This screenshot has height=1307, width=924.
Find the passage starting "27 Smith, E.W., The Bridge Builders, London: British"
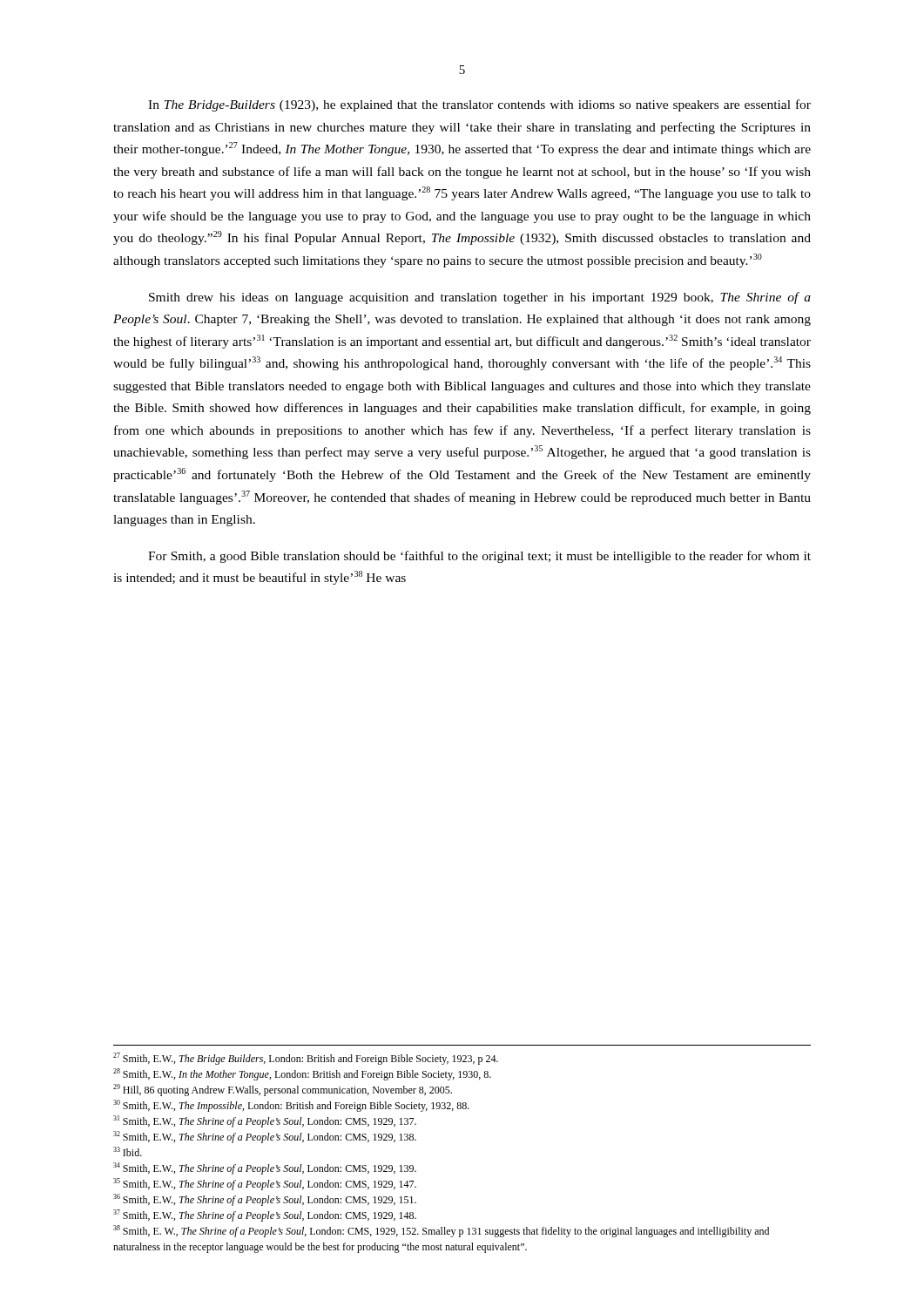click(306, 1058)
